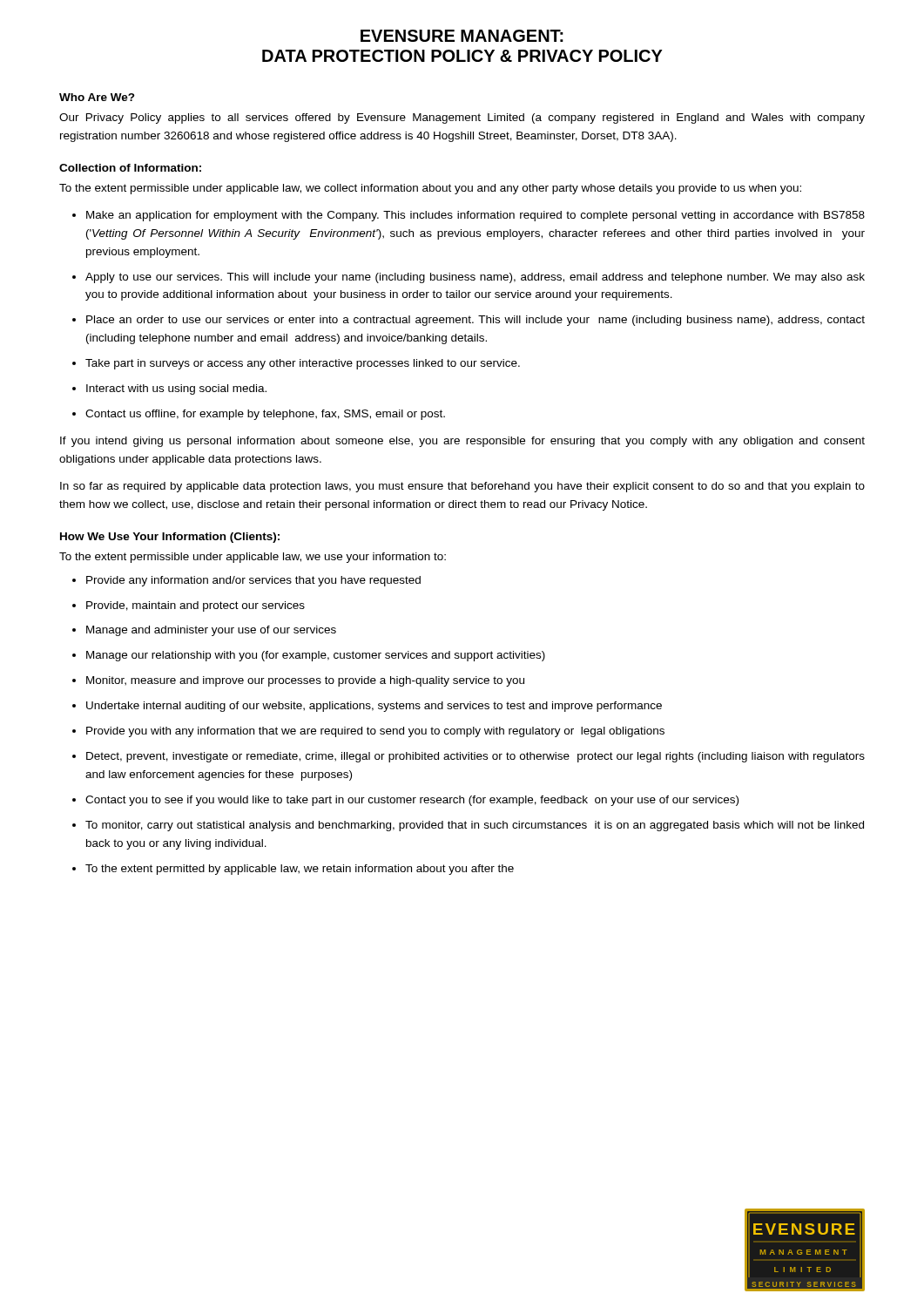The width and height of the screenshot is (924, 1307).
Task: Find the block starting "Our Privacy Policy"
Action: [x=462, y=126]
